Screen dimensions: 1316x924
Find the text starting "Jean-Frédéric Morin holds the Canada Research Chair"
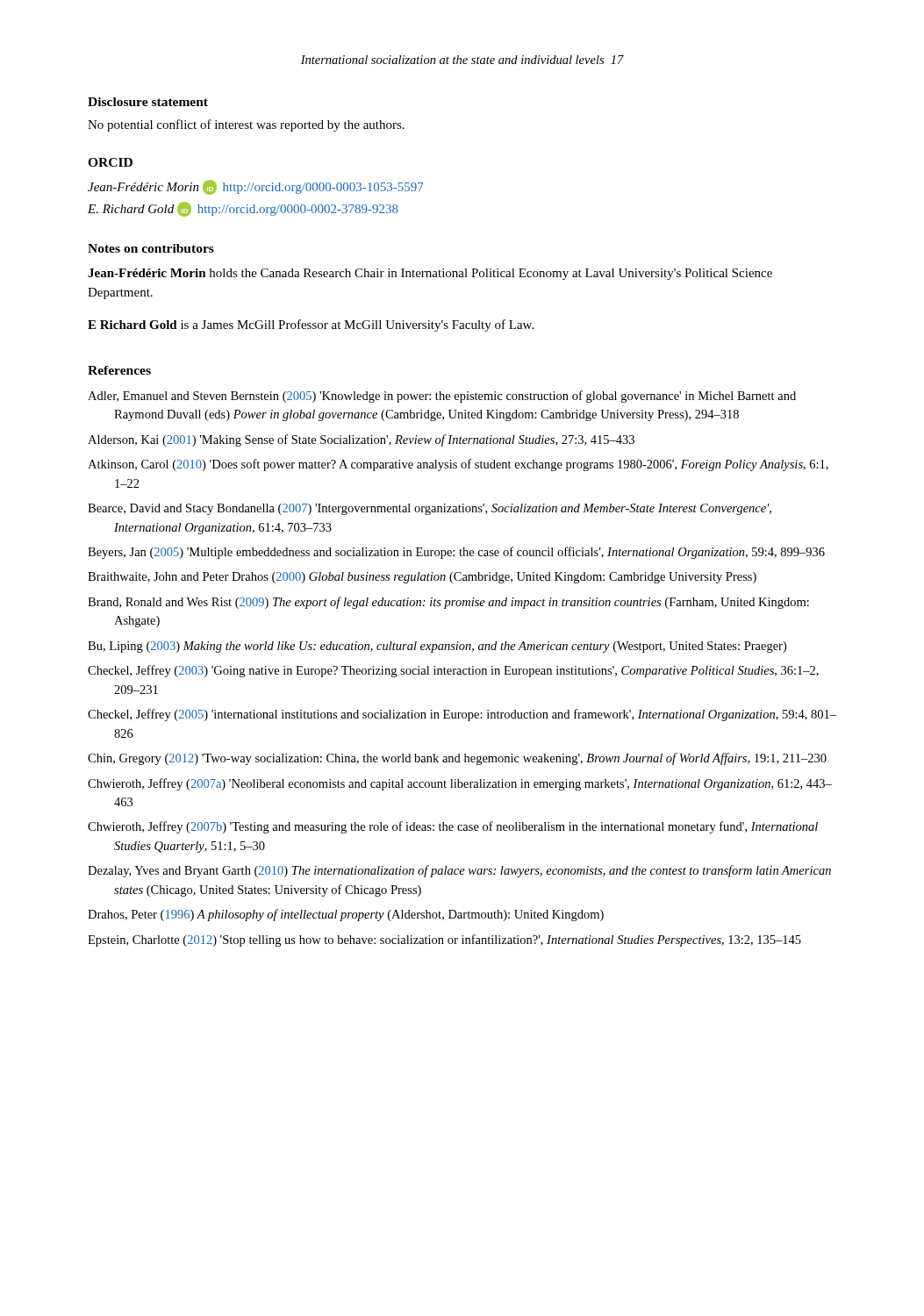(x=430, y=283)
